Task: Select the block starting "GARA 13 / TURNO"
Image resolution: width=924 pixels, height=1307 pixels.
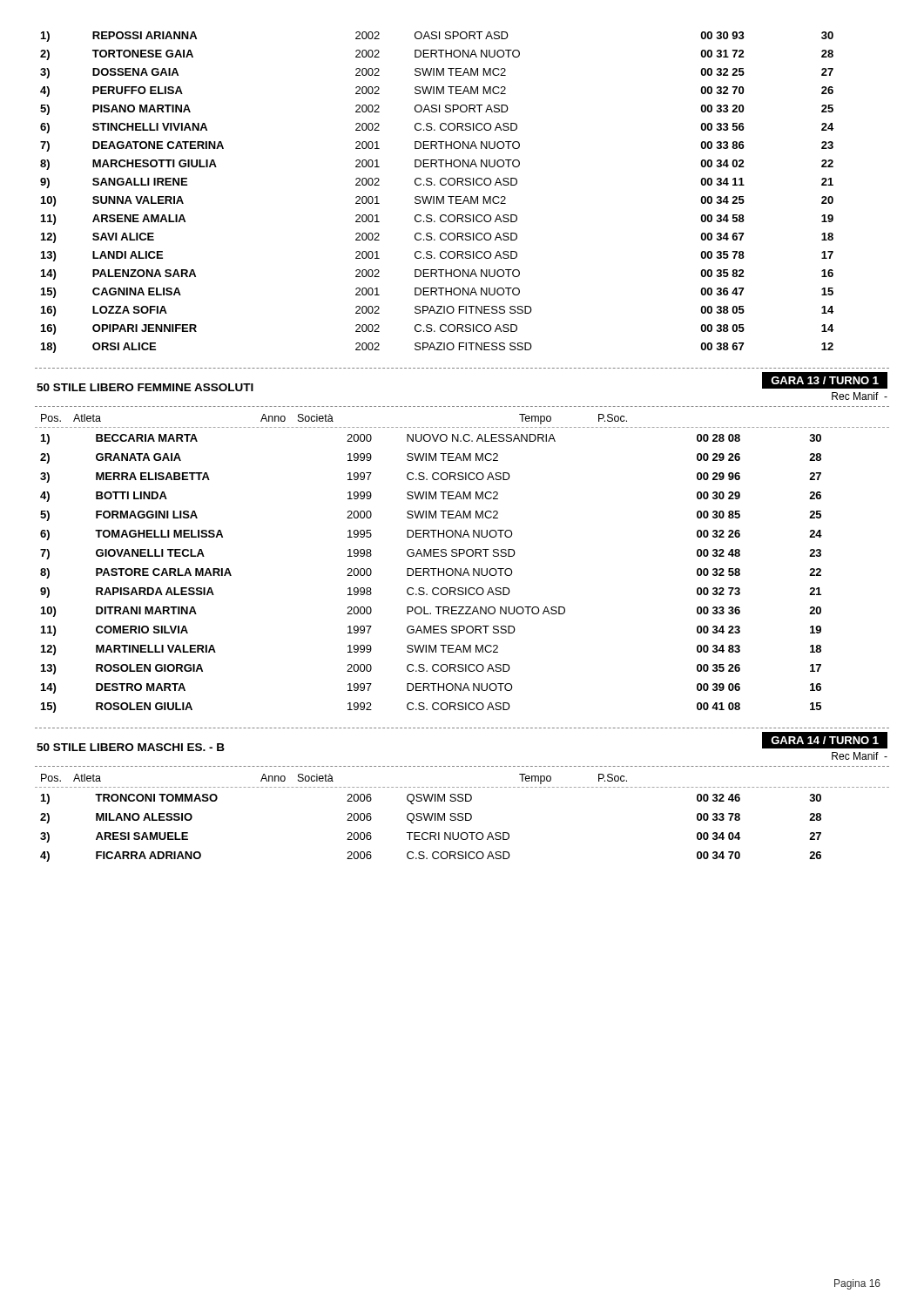Action: click(825, 380)
